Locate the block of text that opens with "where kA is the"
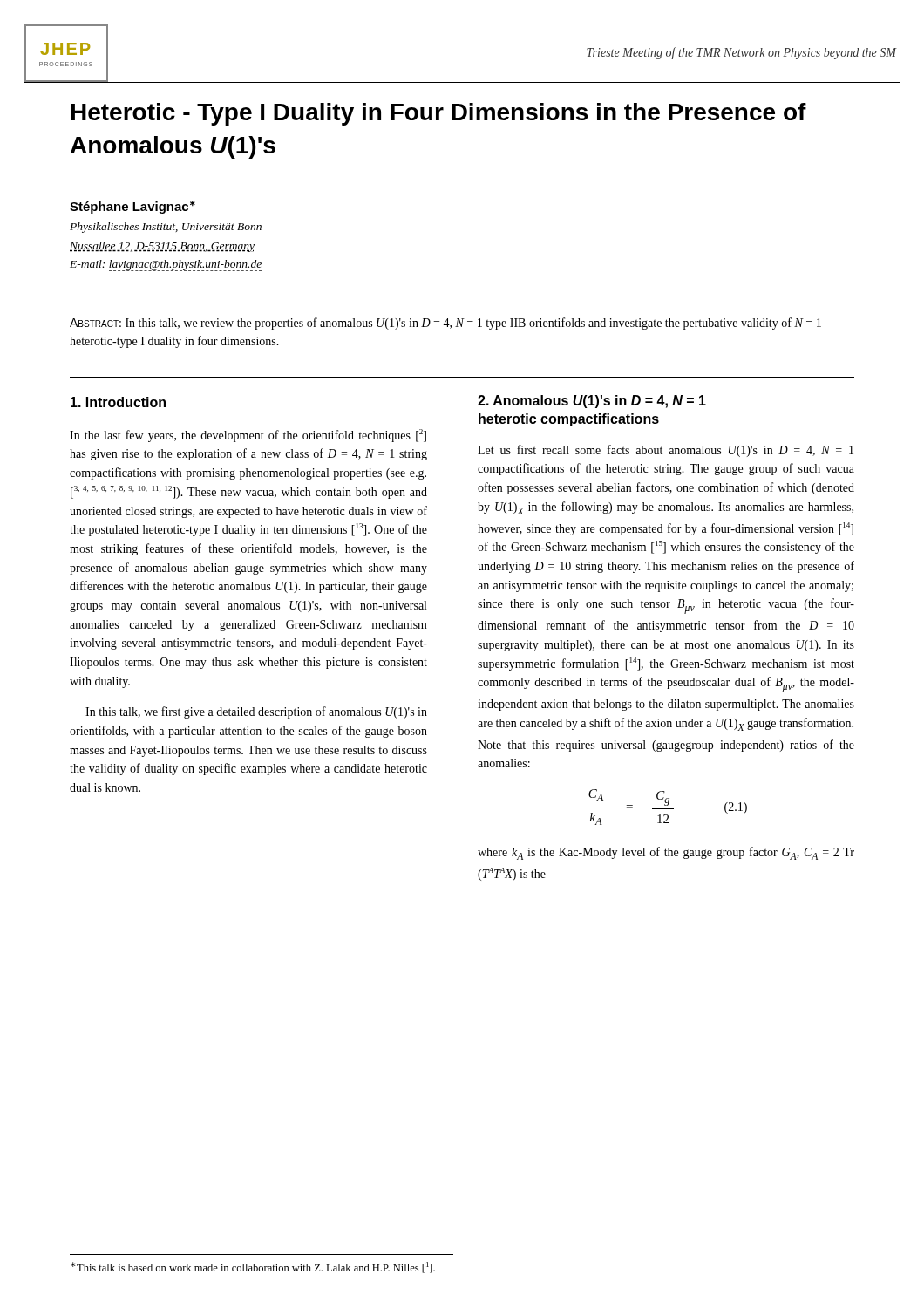 pos(666,863)
